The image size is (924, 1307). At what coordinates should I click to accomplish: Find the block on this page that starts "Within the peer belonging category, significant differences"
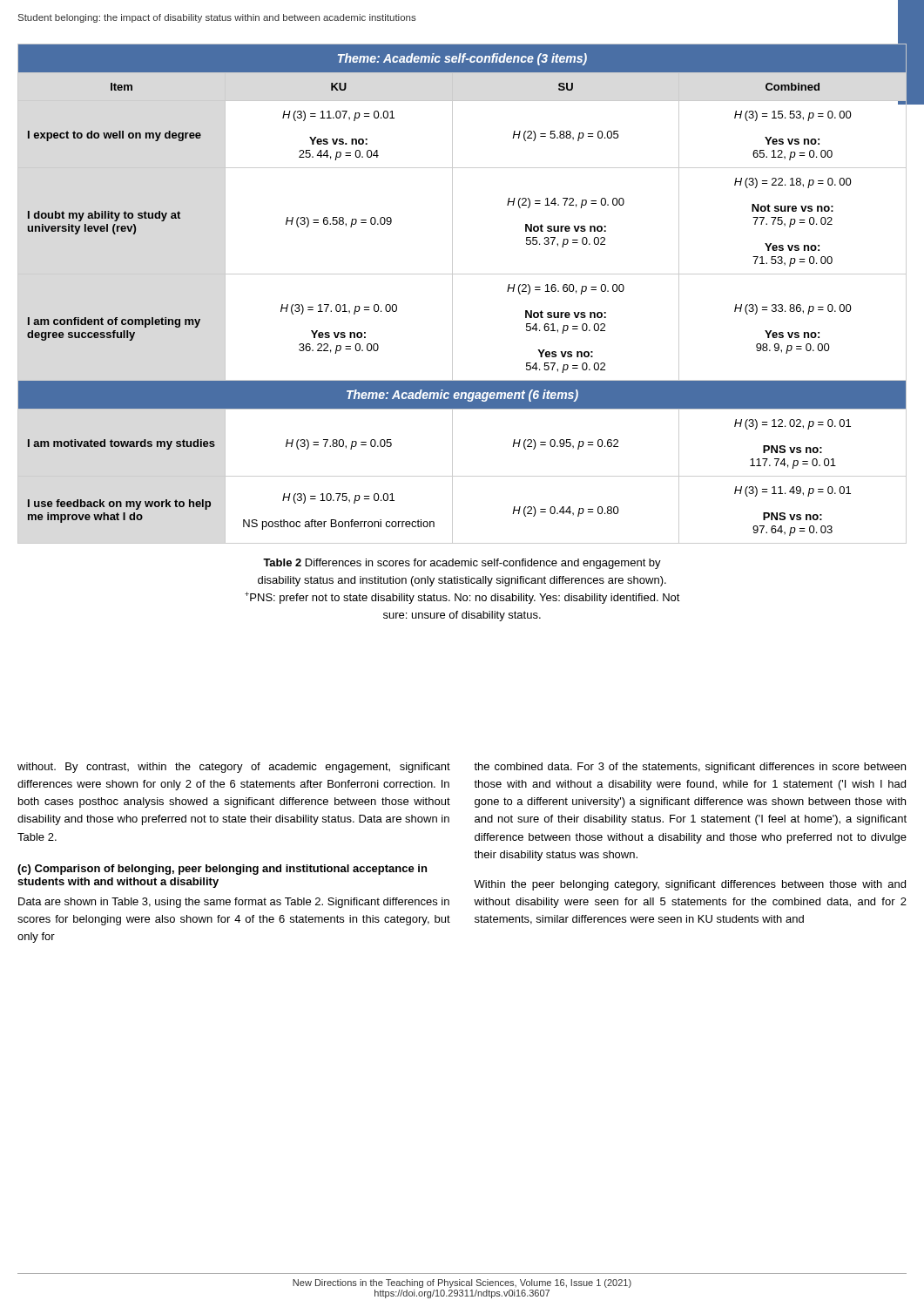[x=690, y=901]
